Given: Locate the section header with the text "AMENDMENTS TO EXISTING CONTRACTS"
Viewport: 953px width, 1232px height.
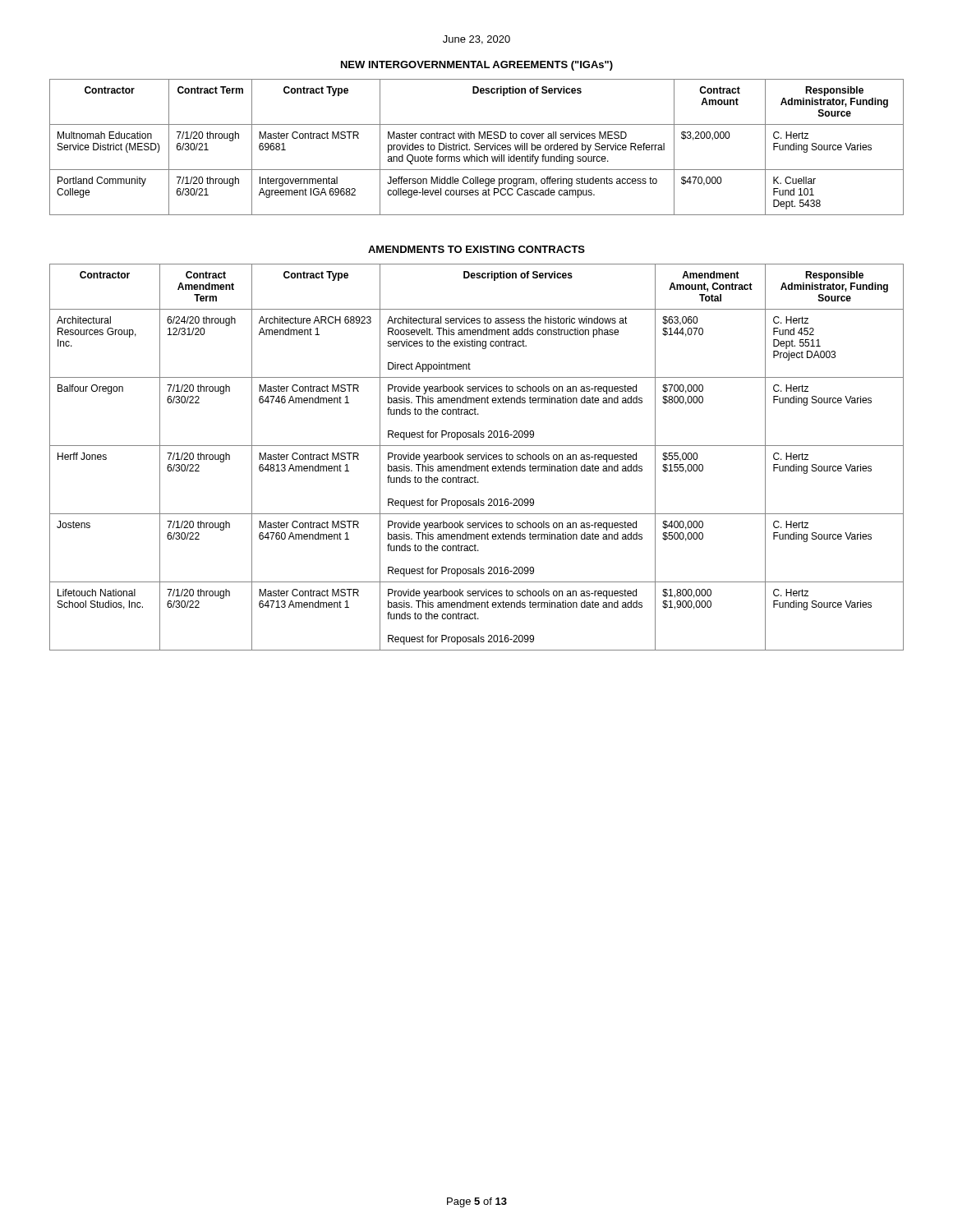Looking at the screenshot, I should point(476,249).
